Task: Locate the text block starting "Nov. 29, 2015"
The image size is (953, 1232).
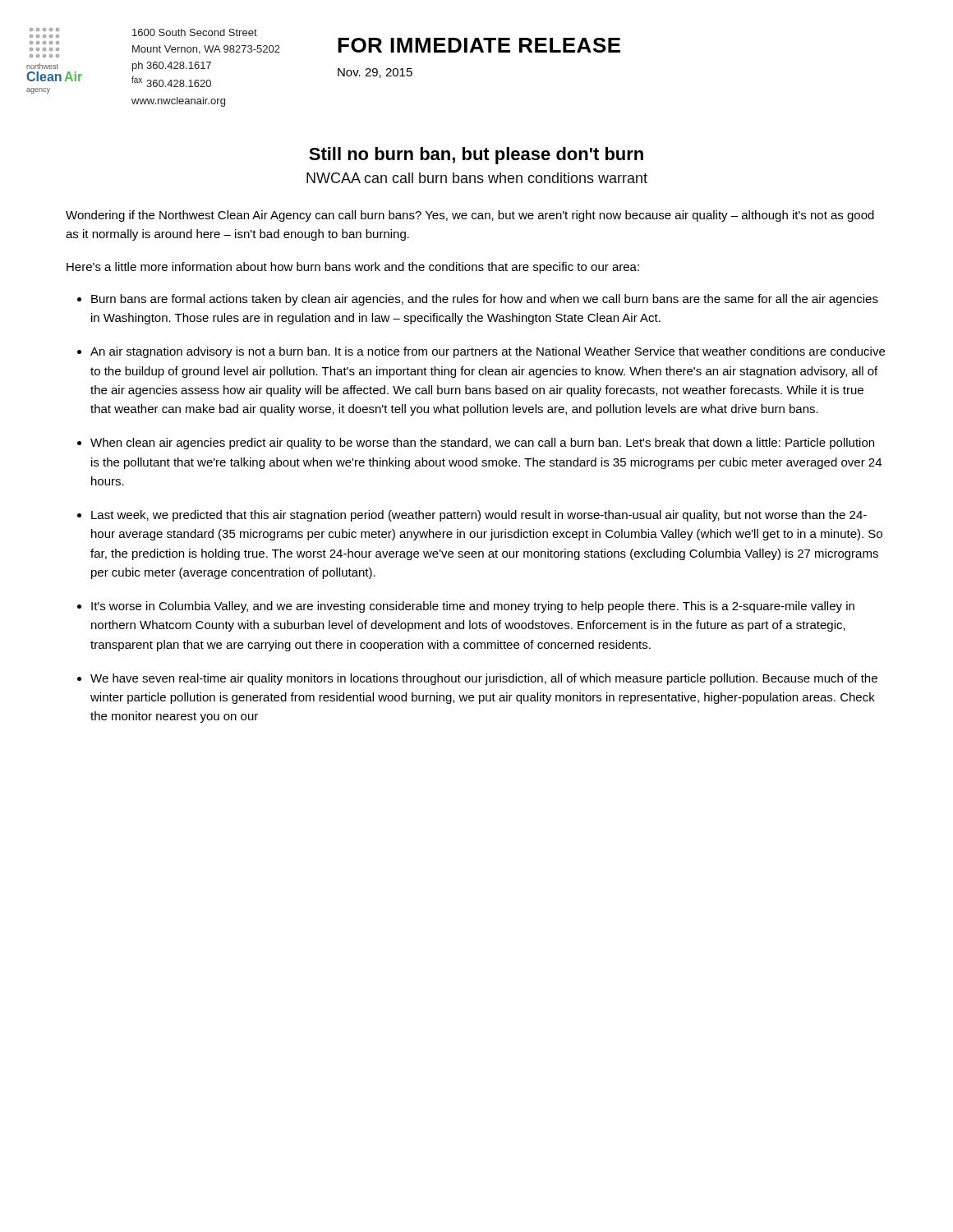Action: coord(375,72)
